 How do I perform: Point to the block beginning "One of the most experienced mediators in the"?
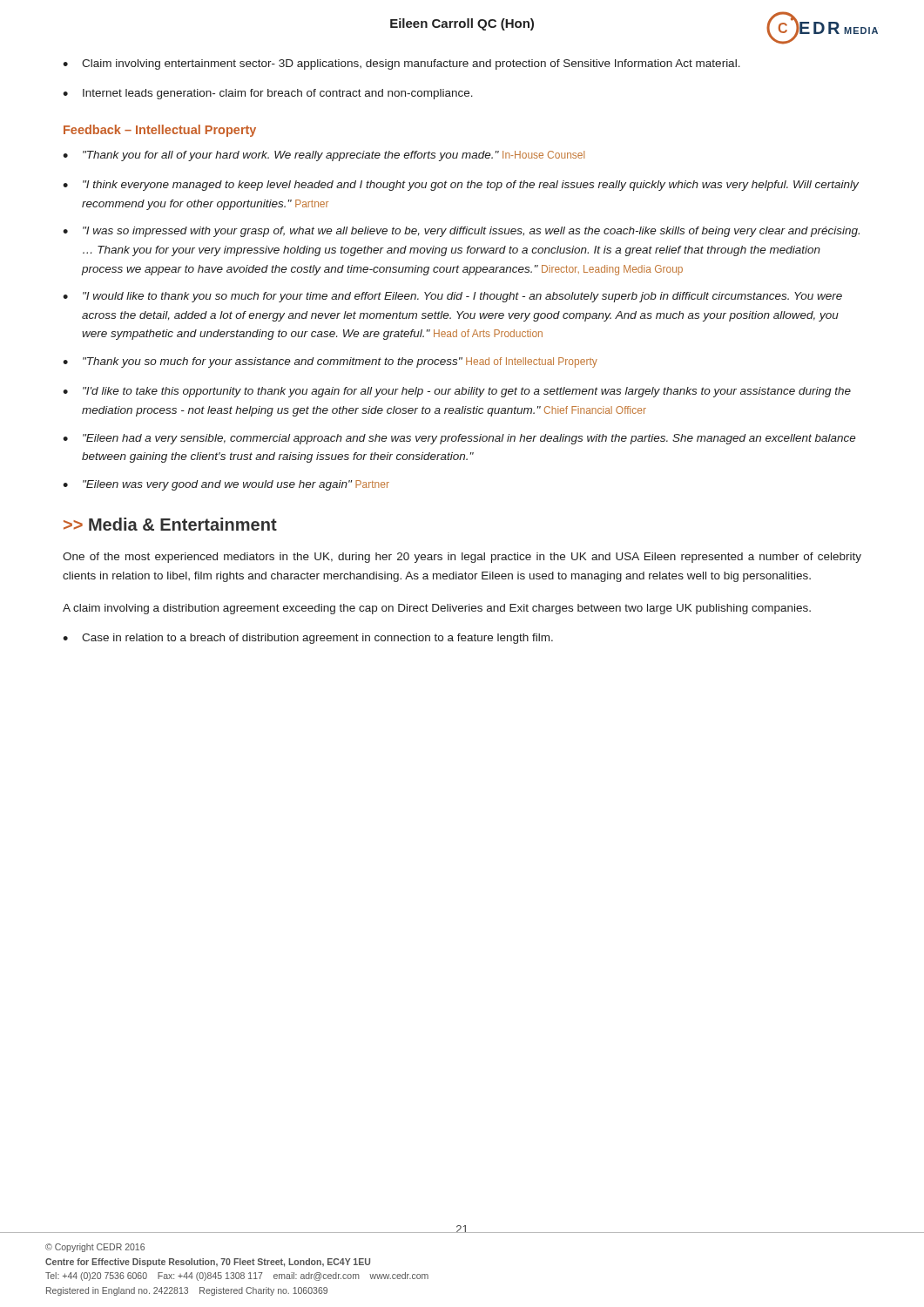coord(462,566)
